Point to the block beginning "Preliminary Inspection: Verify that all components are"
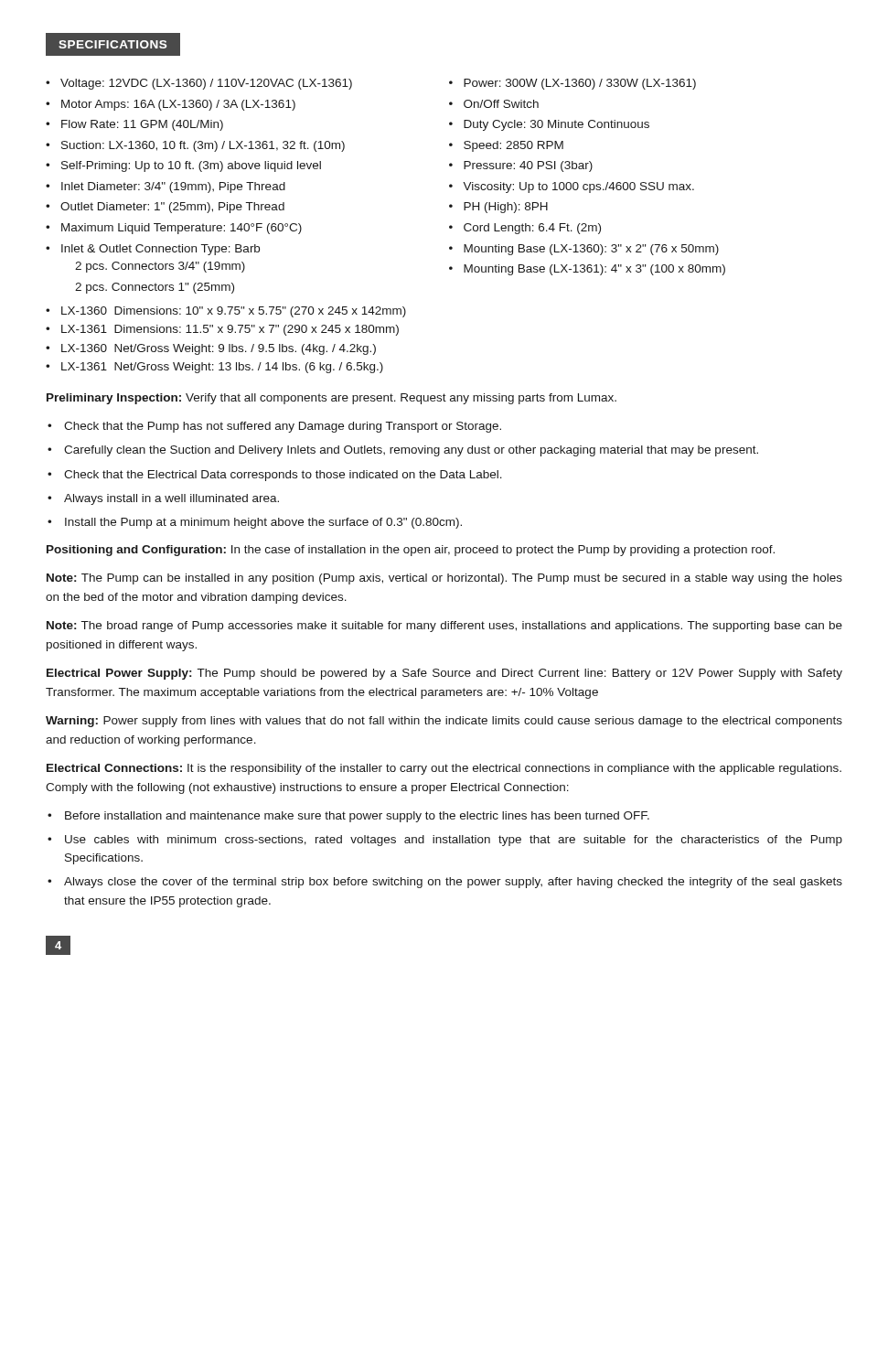The image size is (888, 1372). pos(332,398)
